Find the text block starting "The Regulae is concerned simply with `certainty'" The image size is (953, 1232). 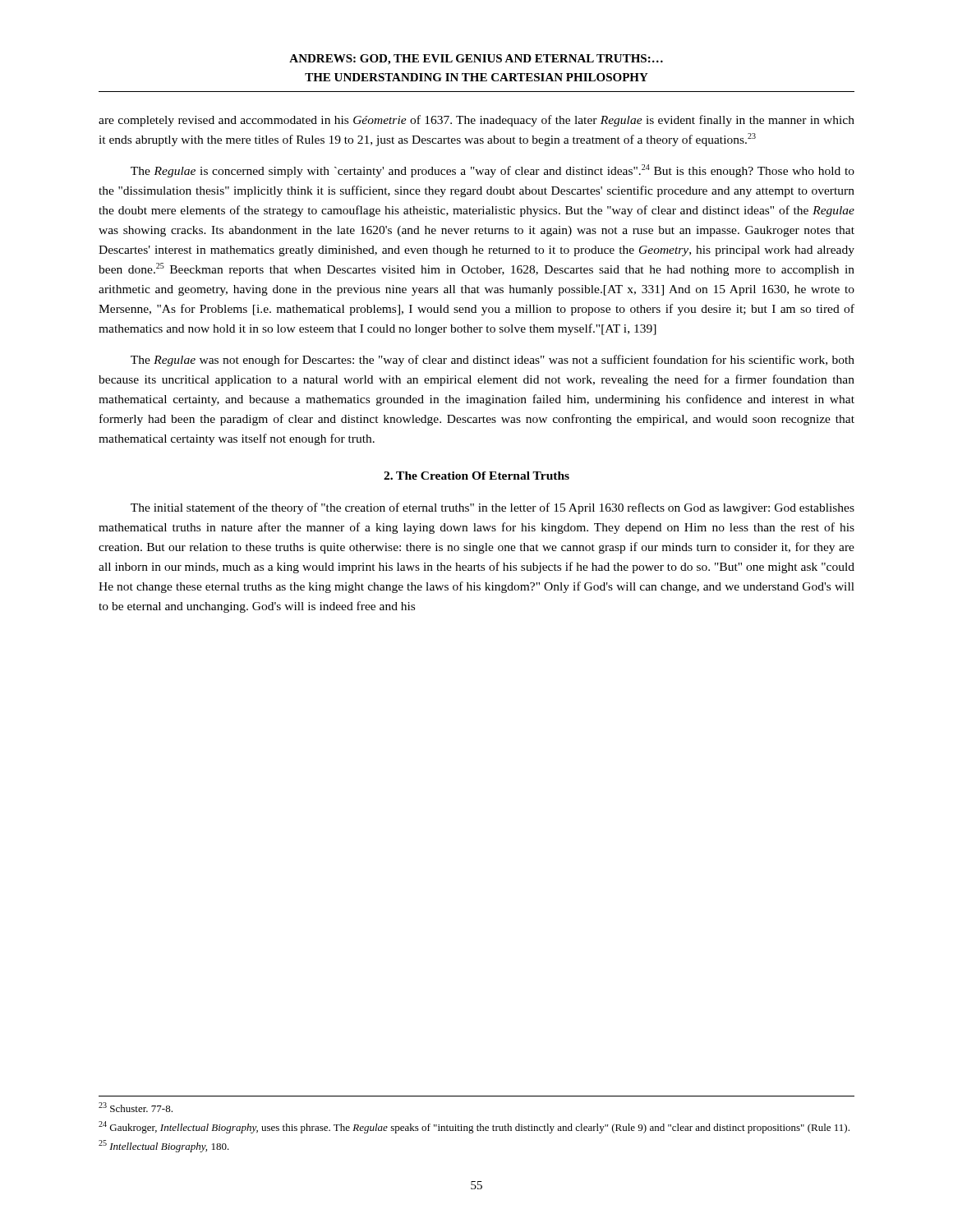point(476,250)
